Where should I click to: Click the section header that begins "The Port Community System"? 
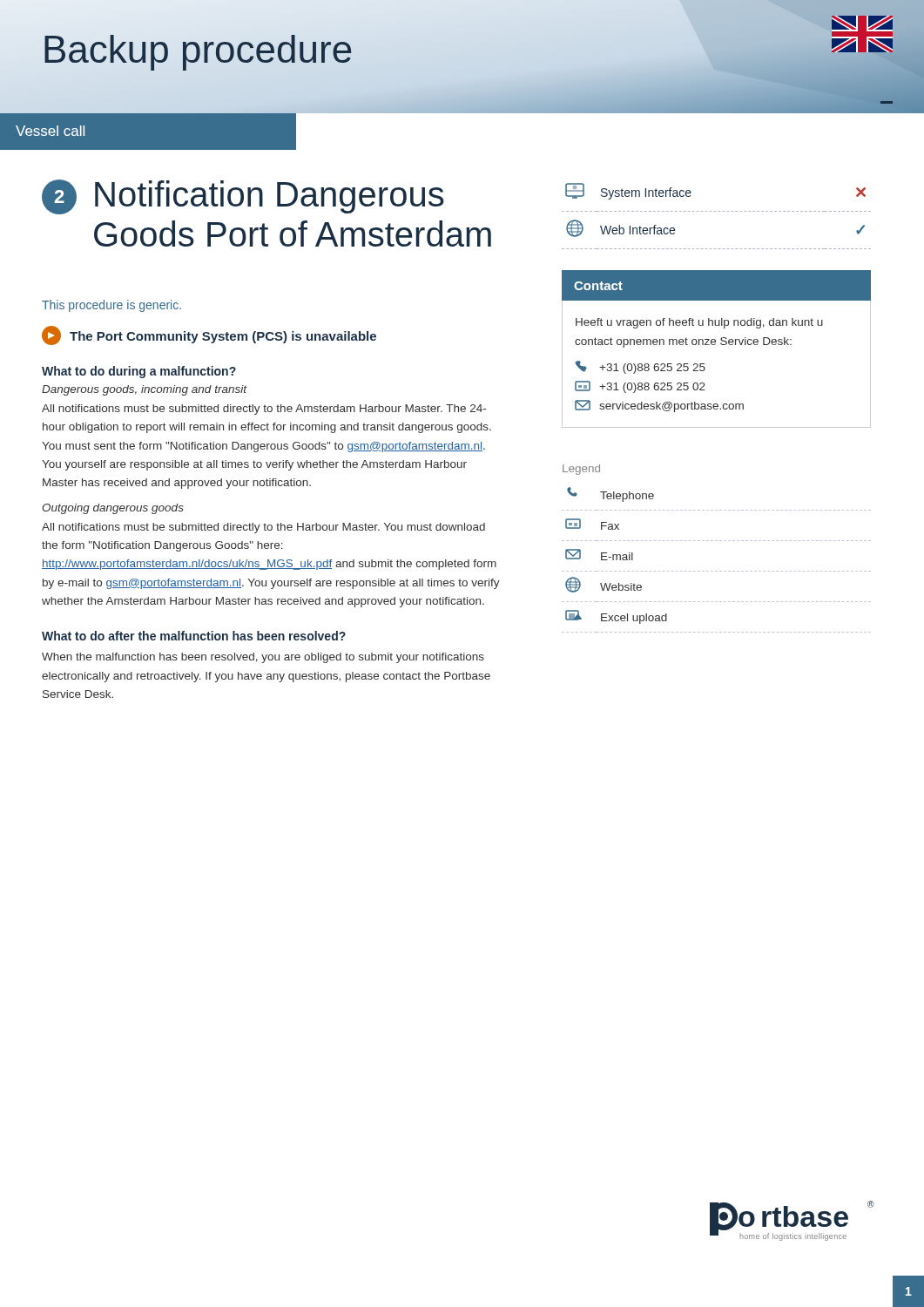click(x=209, y=335)
